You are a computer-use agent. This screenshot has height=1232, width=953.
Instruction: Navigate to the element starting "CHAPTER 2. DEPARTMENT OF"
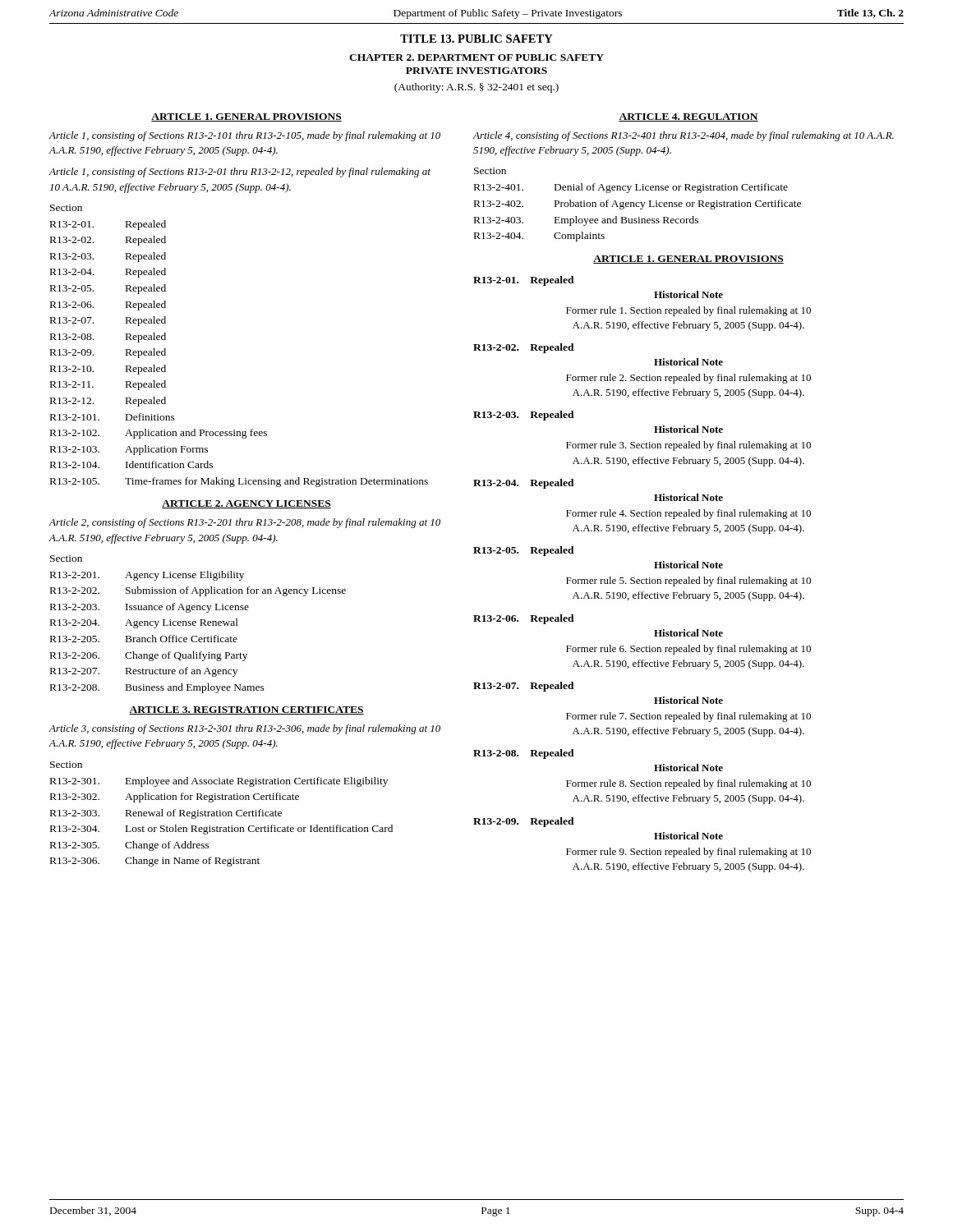pyautogui.click(x=476, y=64)
